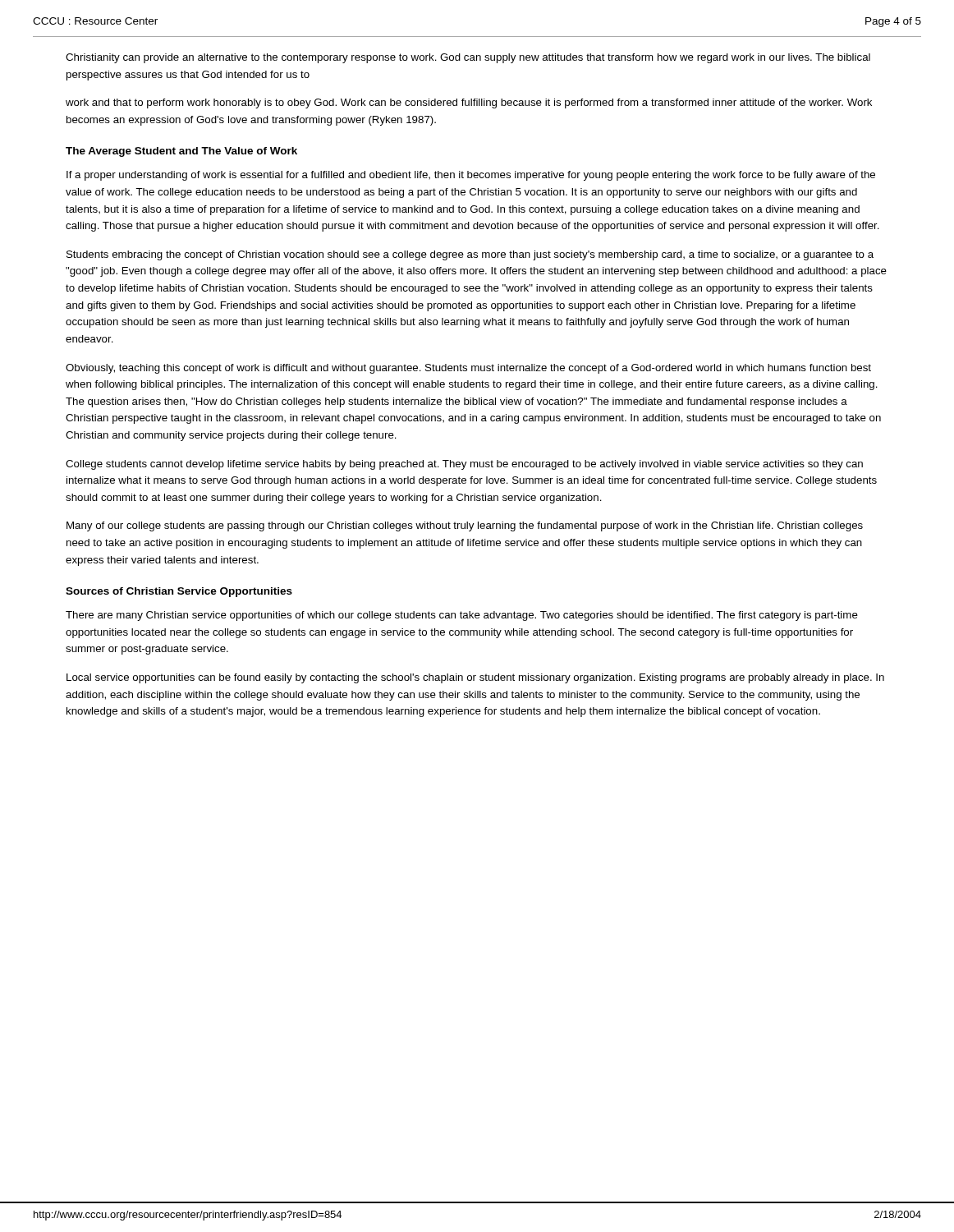Locate the element starting "Christianity can provide an"
This screenshot has width=954, height=1232.
pyautogui.click(x=468, y=66)
